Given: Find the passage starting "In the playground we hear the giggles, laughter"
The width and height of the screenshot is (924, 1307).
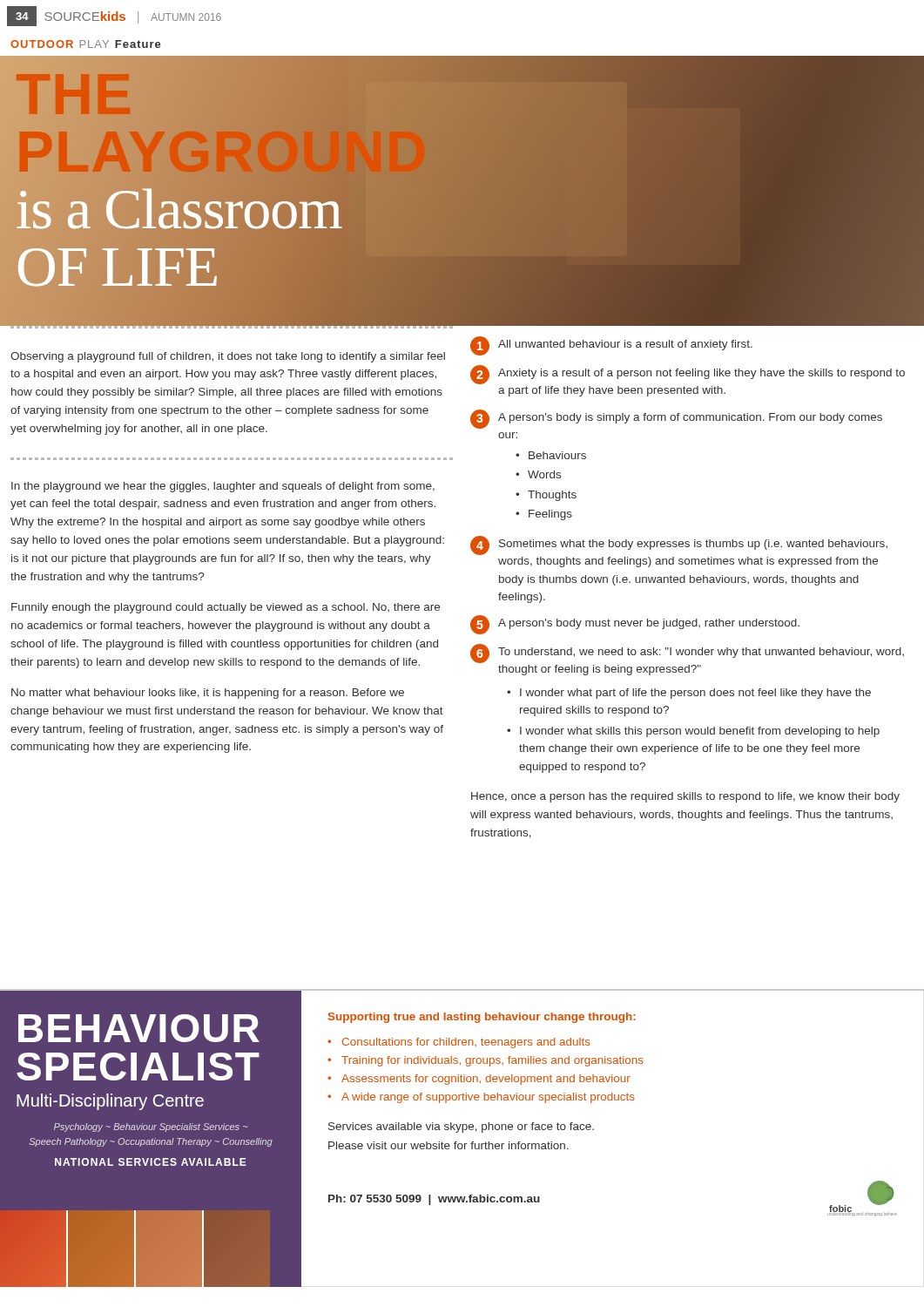Looking at the screenshot, I should tap(228, 617).
